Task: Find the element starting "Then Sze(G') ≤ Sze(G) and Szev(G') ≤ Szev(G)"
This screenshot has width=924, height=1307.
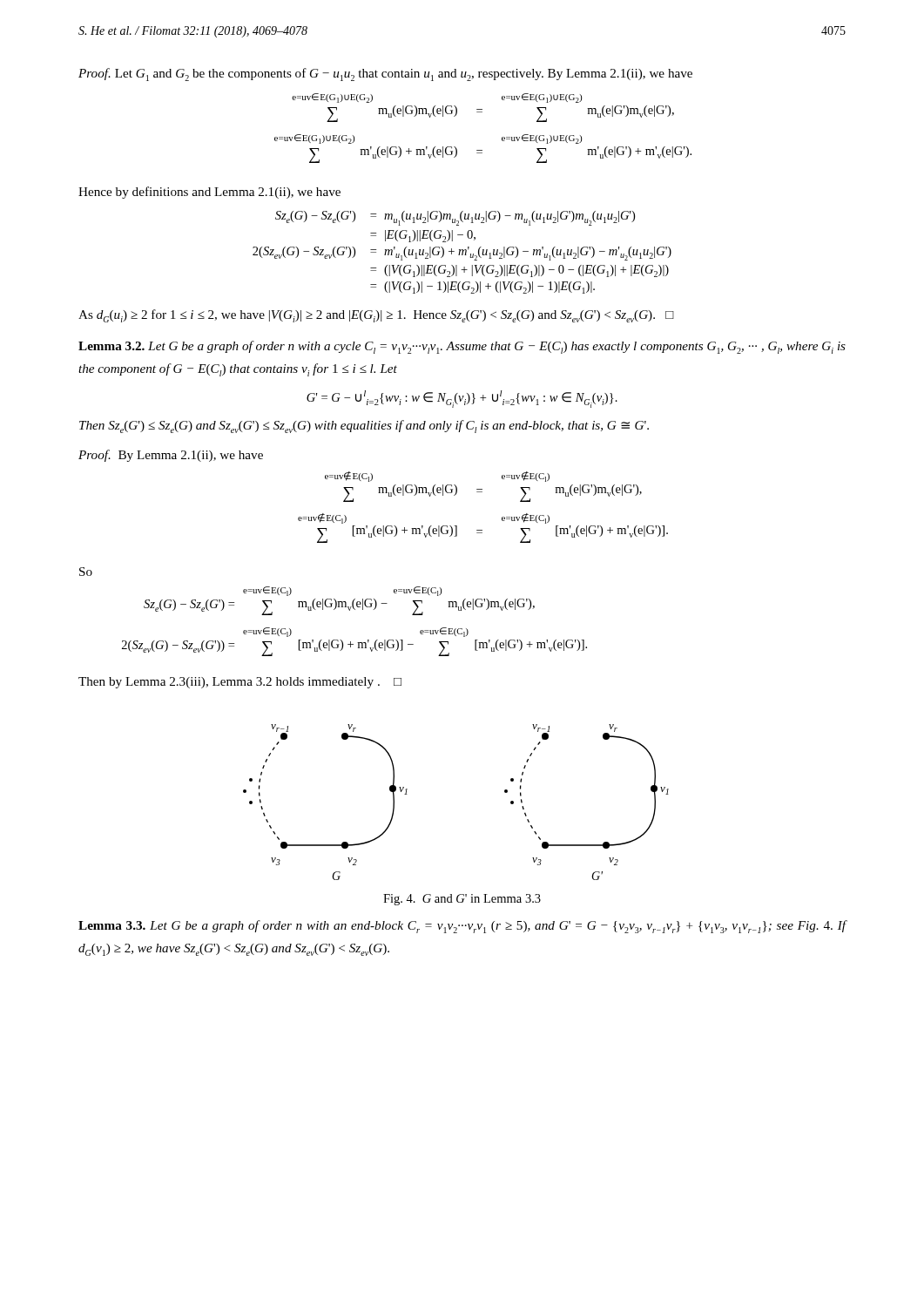Action: point(364,426)
